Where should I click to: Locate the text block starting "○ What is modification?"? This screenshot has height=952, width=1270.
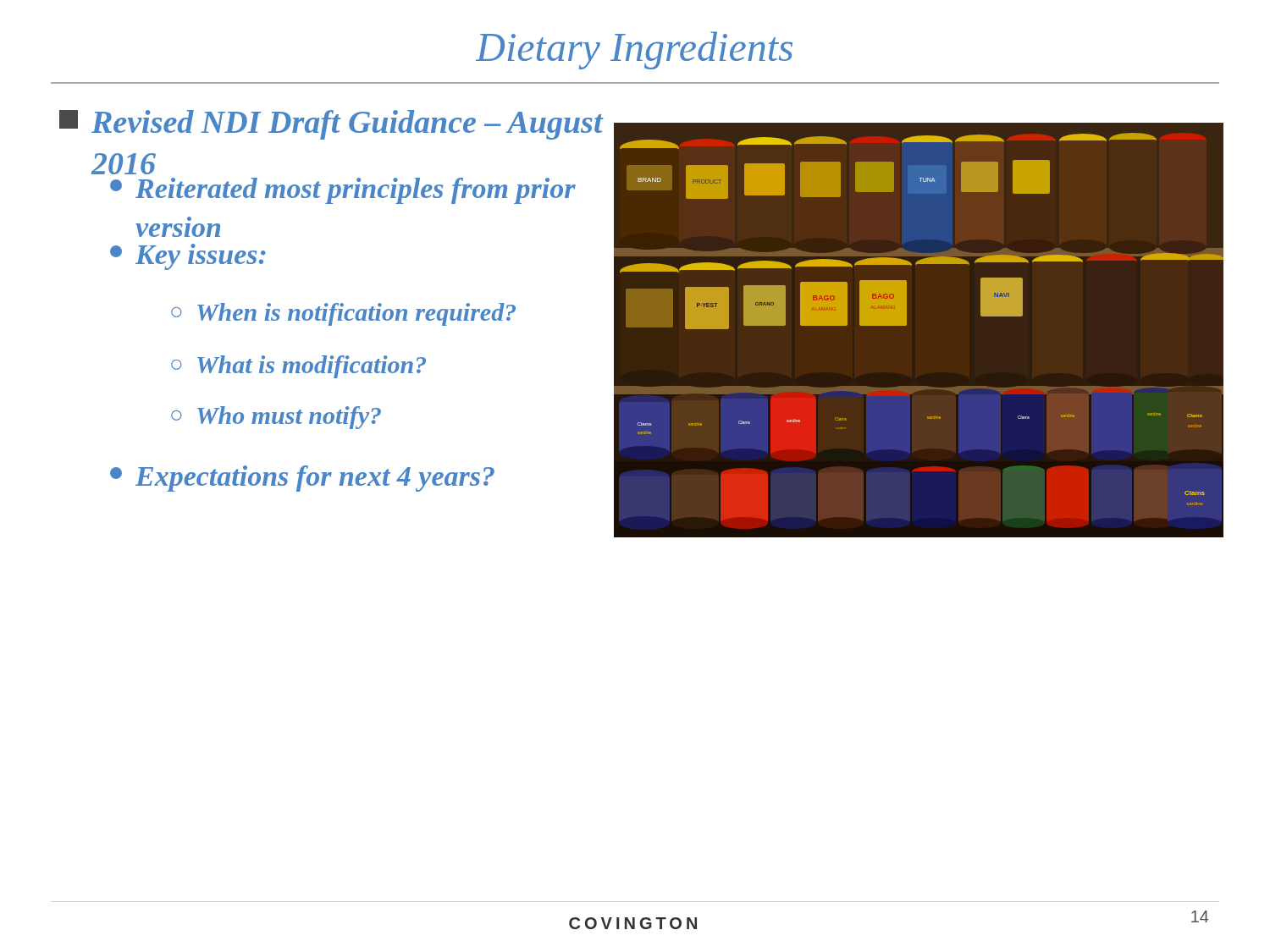(298, 365)
